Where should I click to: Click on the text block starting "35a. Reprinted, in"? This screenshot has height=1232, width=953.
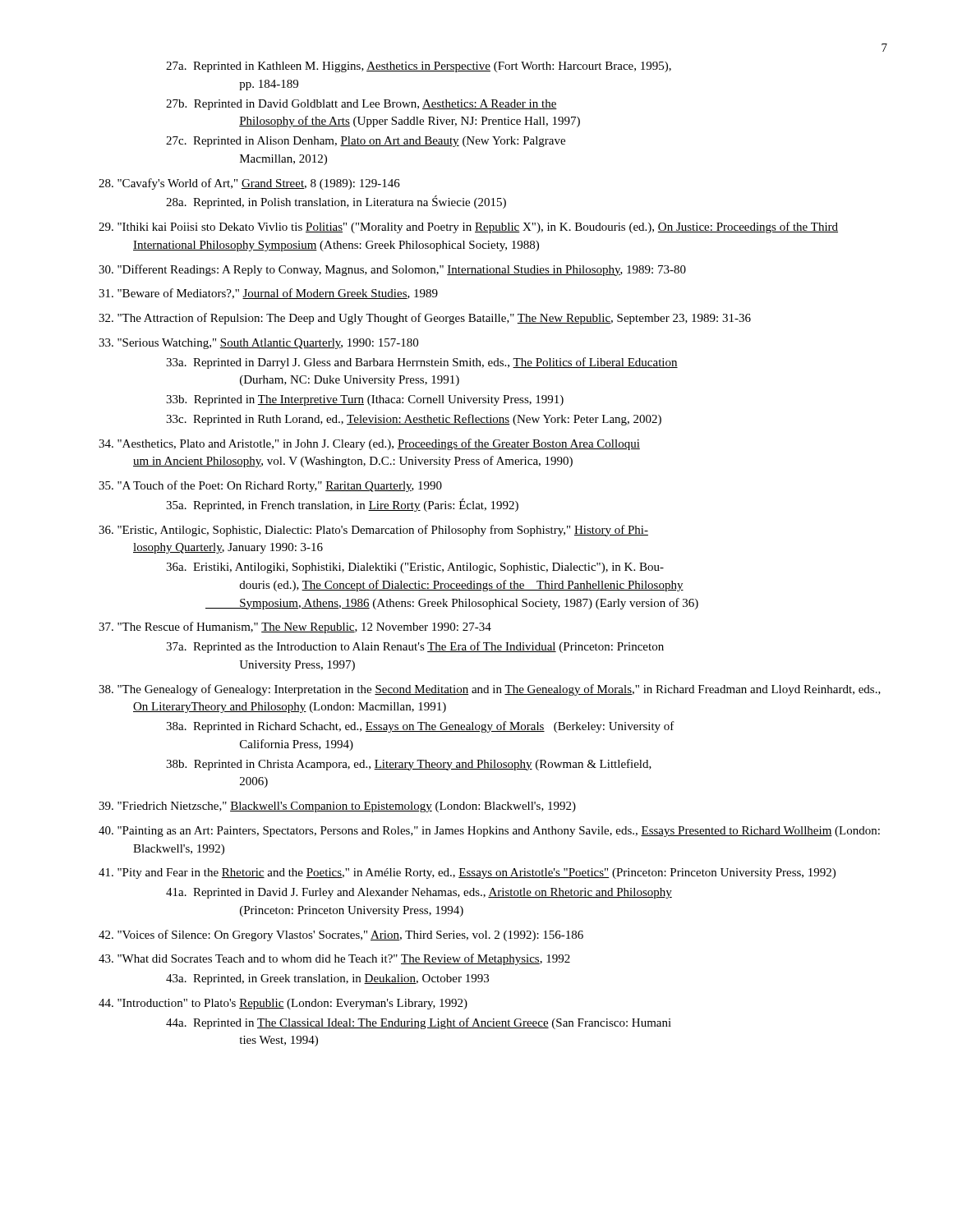342,505
